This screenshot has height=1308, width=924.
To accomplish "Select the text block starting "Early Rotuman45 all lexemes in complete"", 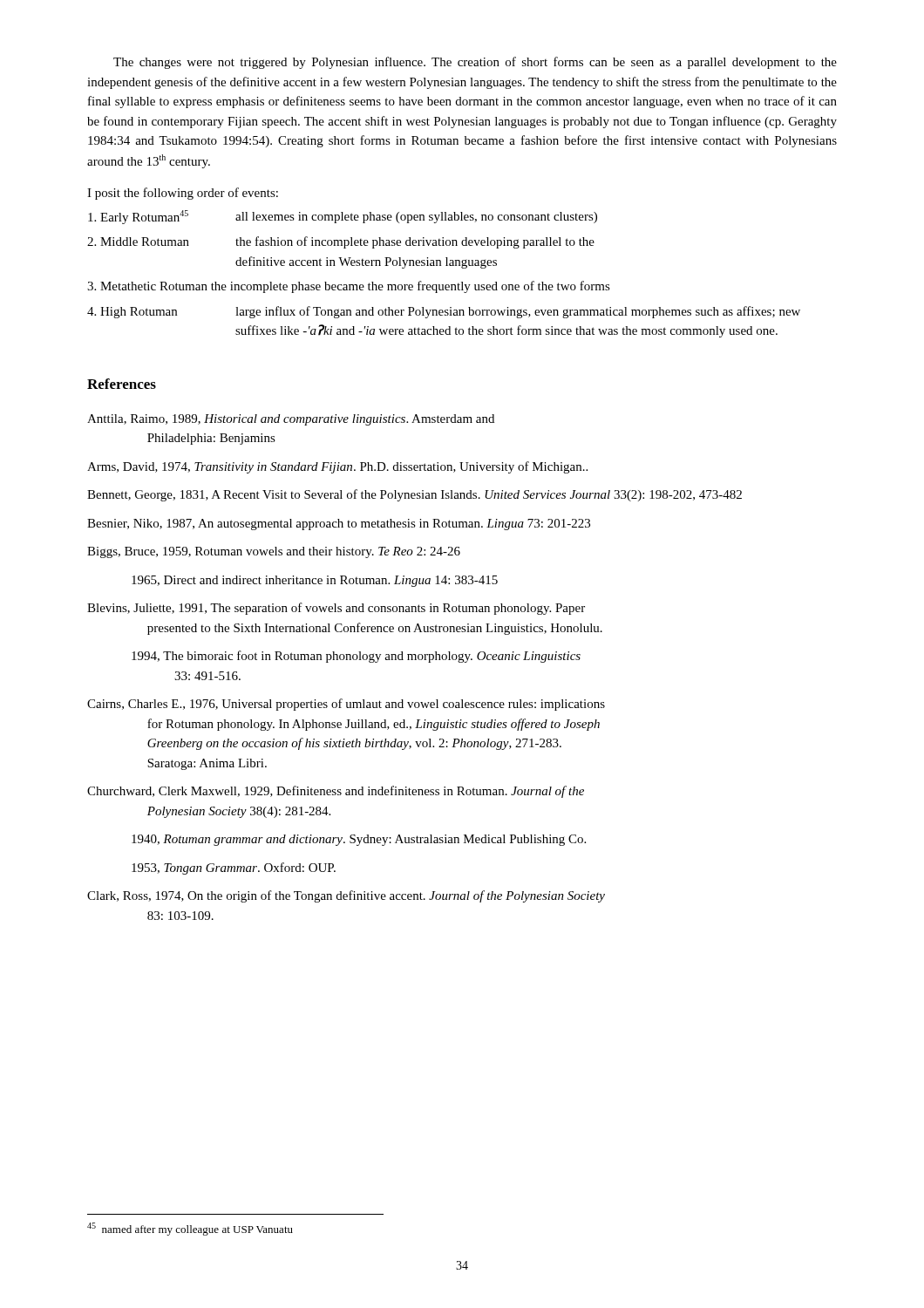I will [462, 216].
